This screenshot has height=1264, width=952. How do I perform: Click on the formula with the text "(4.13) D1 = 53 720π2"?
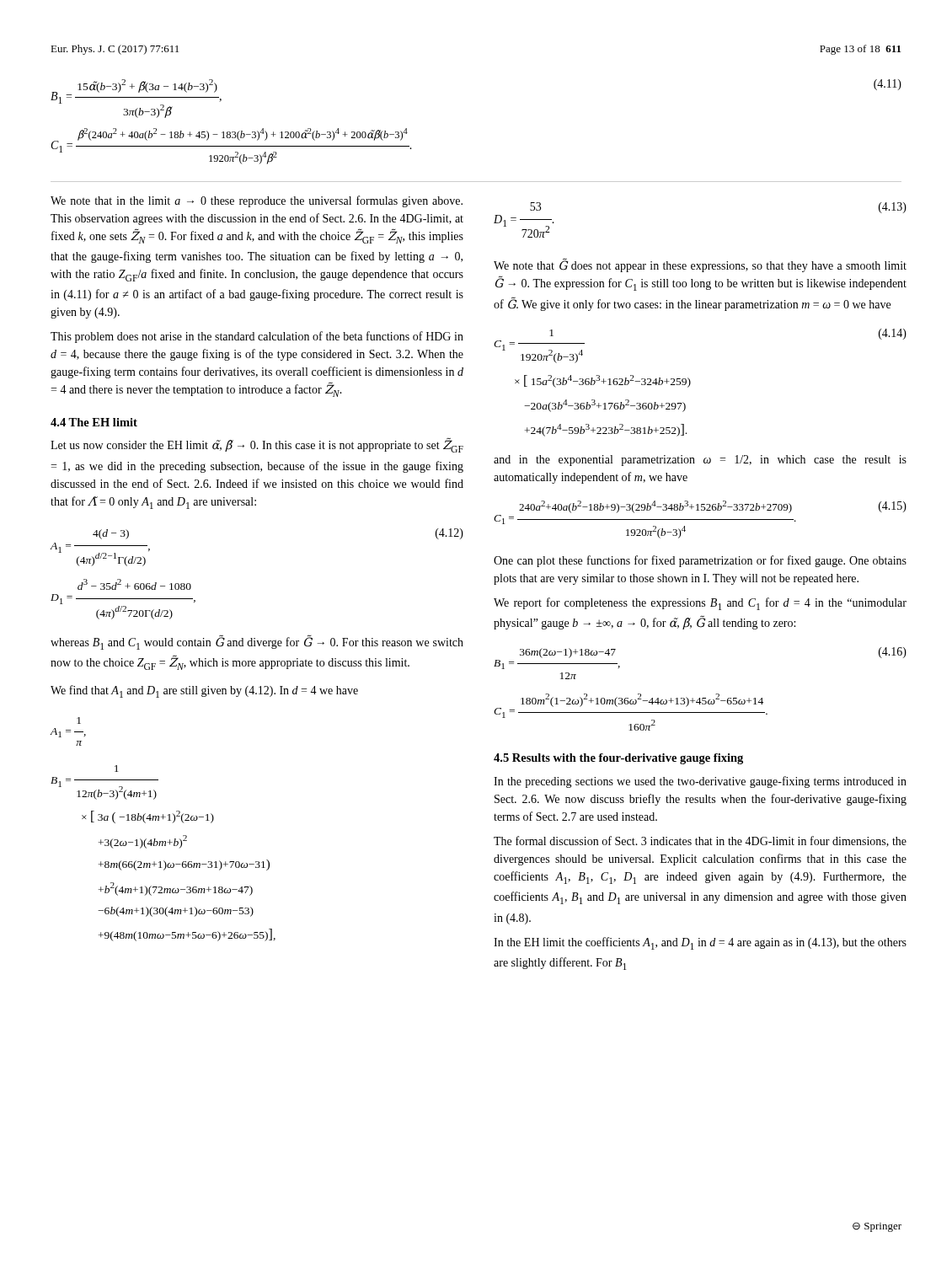(534, 207)
